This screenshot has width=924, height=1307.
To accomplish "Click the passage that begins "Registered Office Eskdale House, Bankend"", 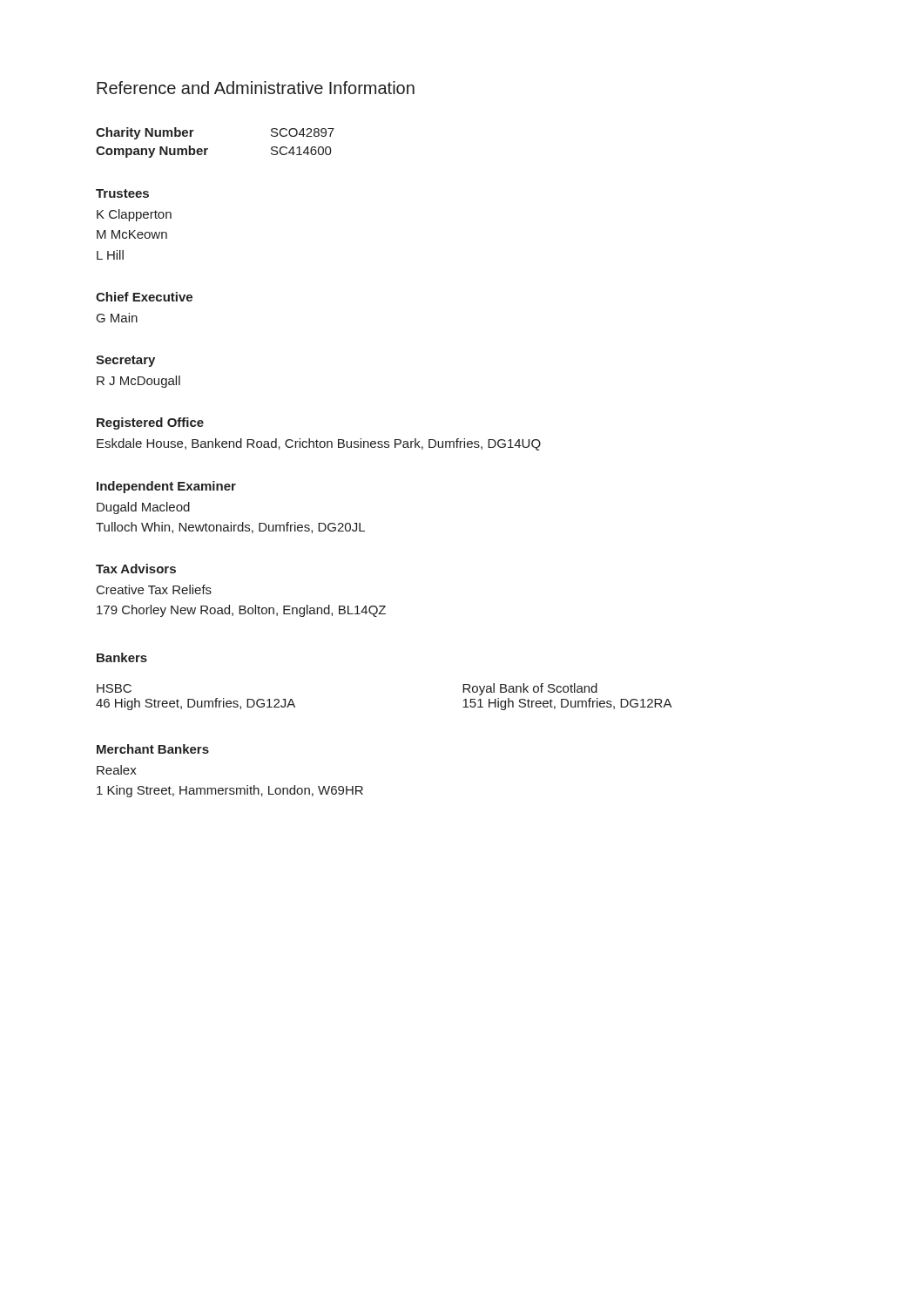I will click(x=462, y=434).
